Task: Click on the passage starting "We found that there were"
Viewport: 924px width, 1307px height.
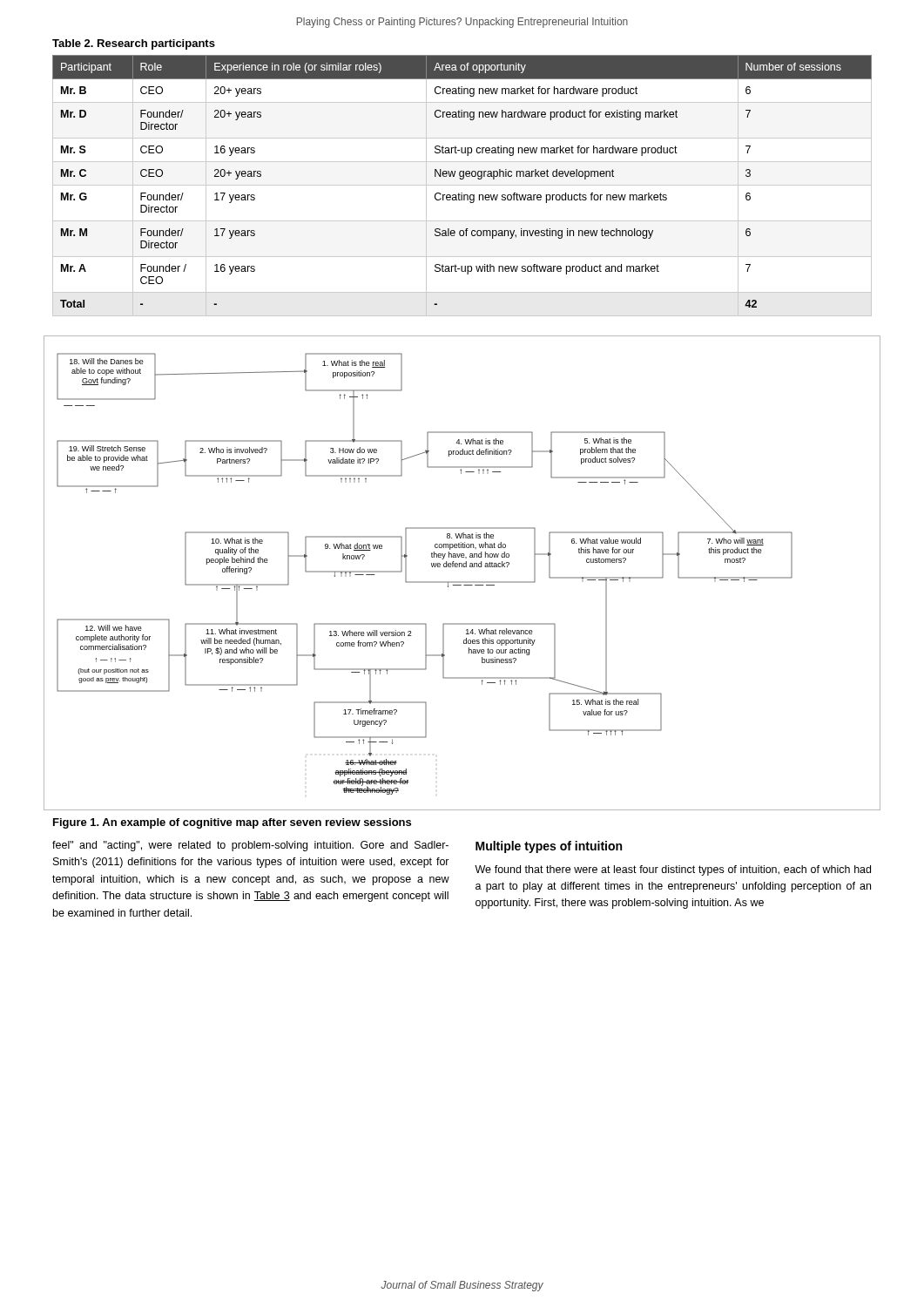Action: tap(673, 886)
